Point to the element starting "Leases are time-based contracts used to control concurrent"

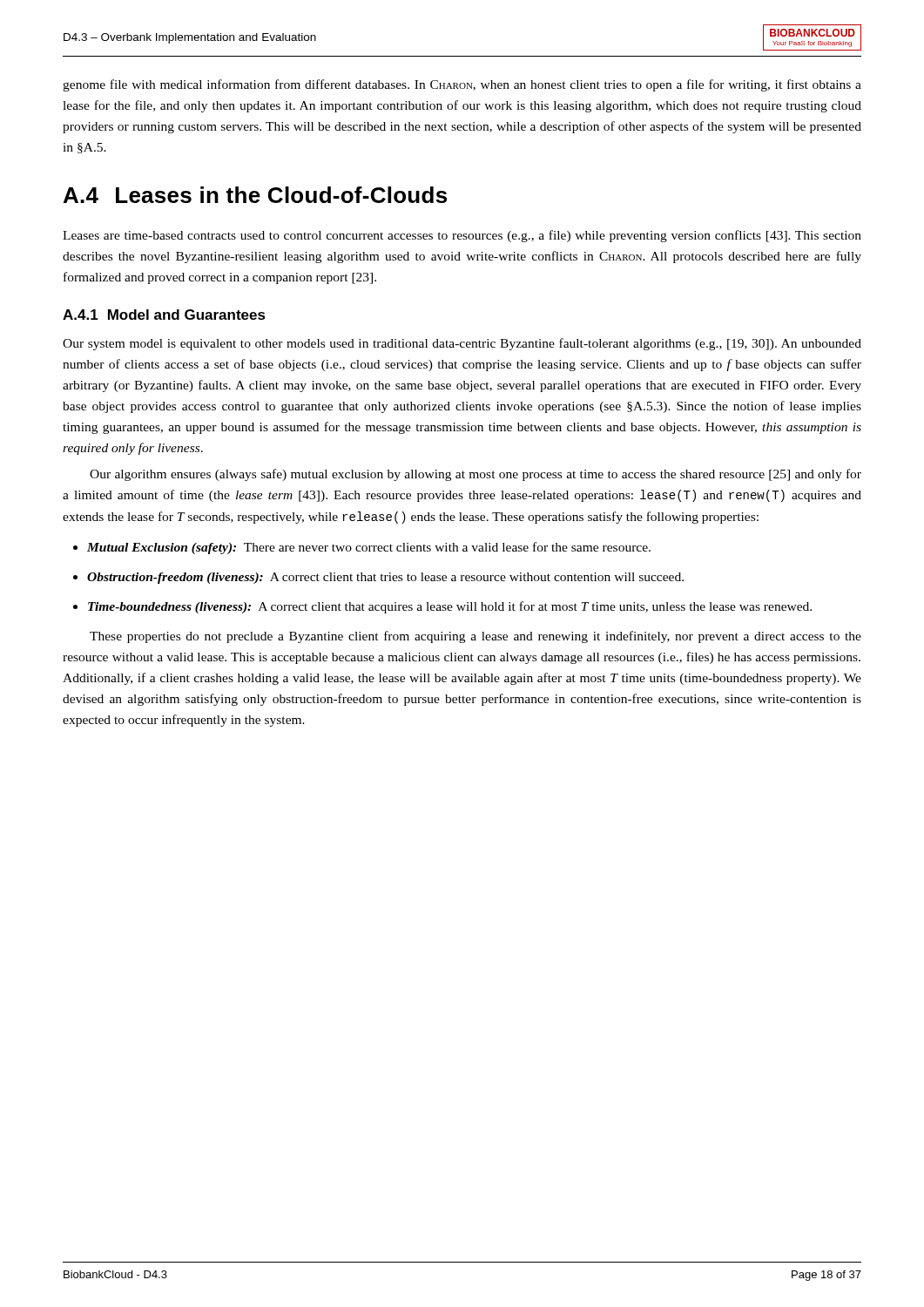tap(462, 256)
